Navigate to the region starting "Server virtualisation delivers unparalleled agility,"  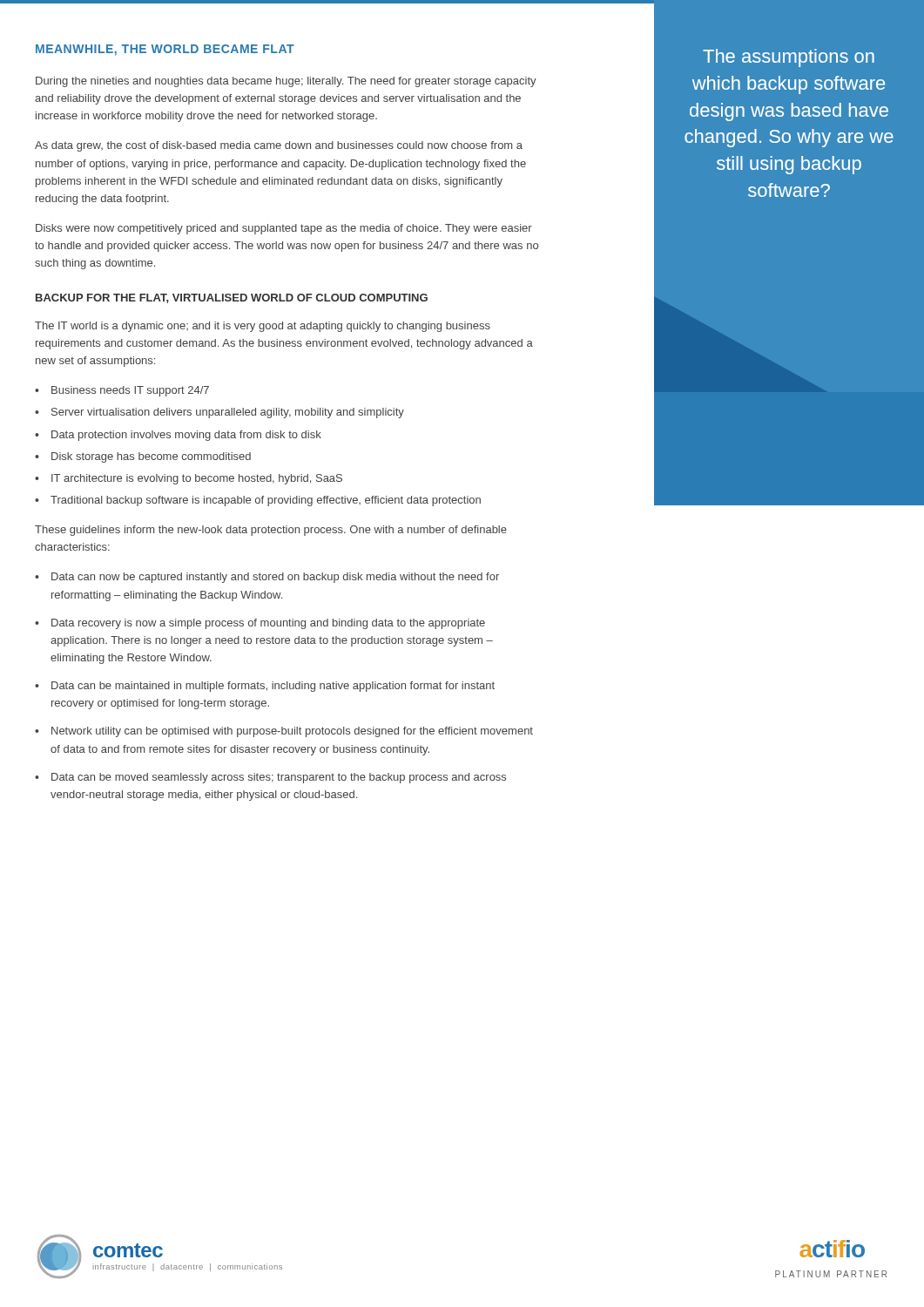(x=227, y=412)
